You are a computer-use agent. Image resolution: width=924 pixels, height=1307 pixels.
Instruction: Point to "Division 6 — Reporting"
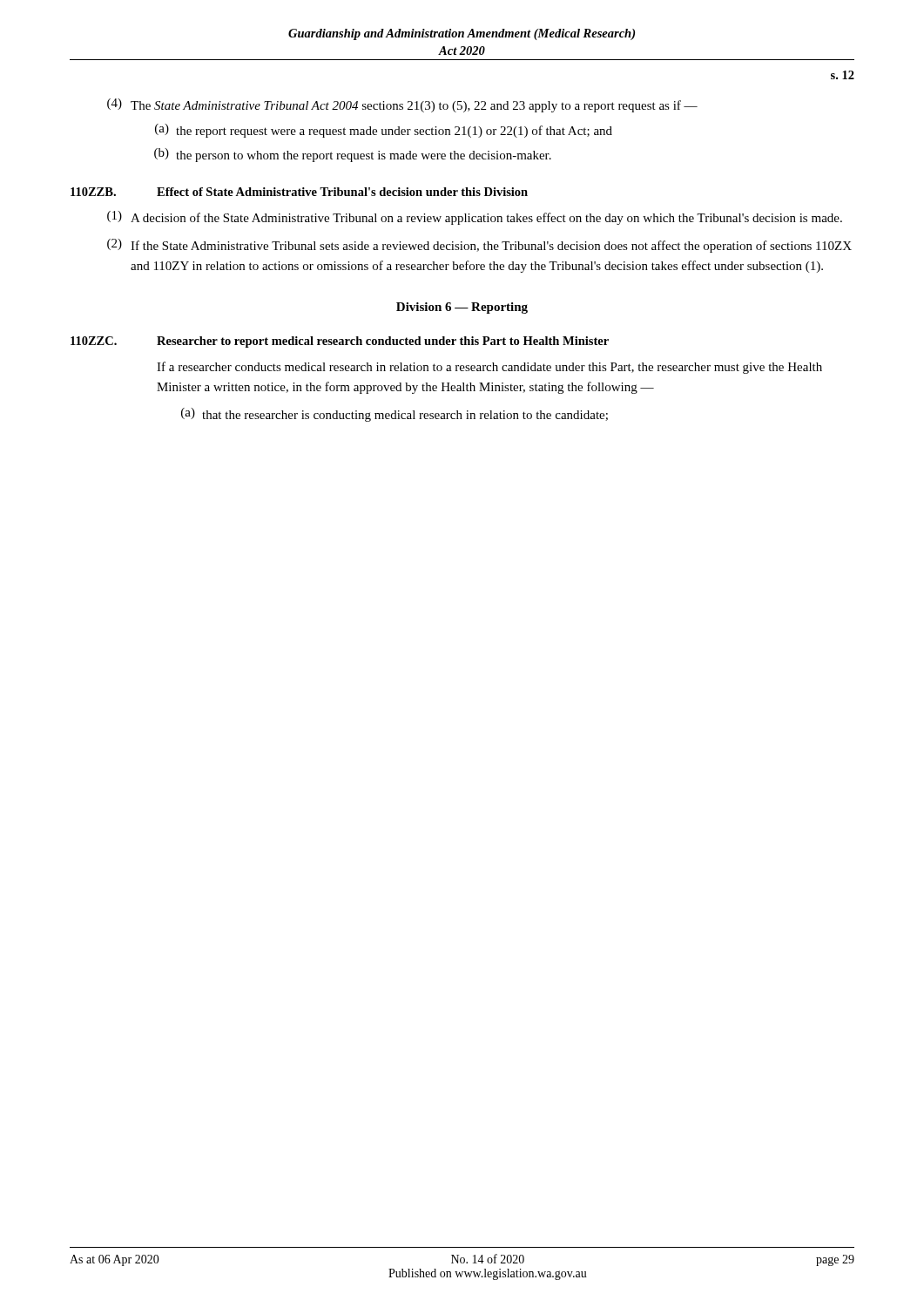coord(462,307)
